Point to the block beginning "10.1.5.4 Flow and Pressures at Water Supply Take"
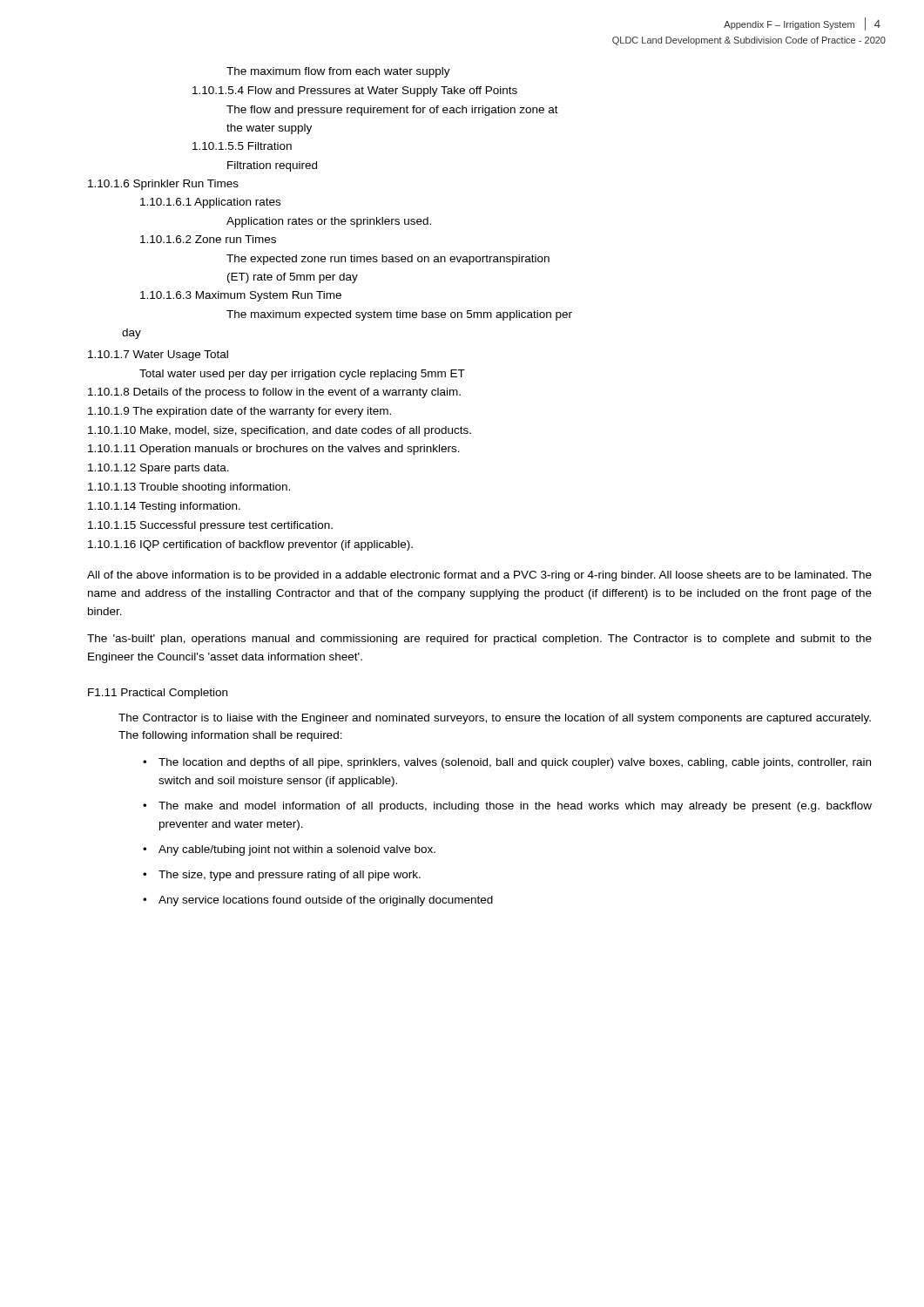This screenshot has width=924, height=1307. point(355,90)
